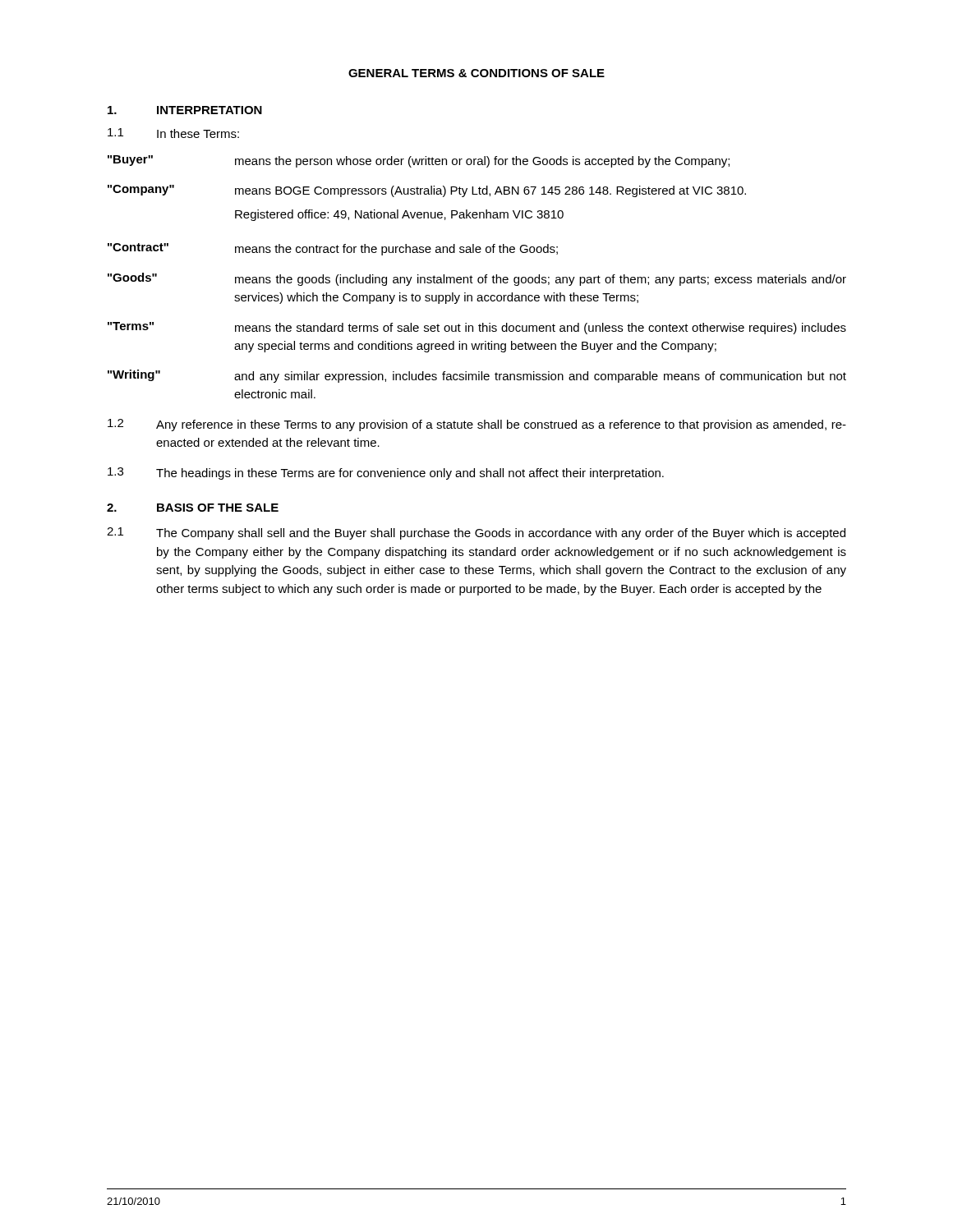953x1232 pixels.
Task: Point to the block beginning ""Buyer" means the person"
Action: coord(476,161)
